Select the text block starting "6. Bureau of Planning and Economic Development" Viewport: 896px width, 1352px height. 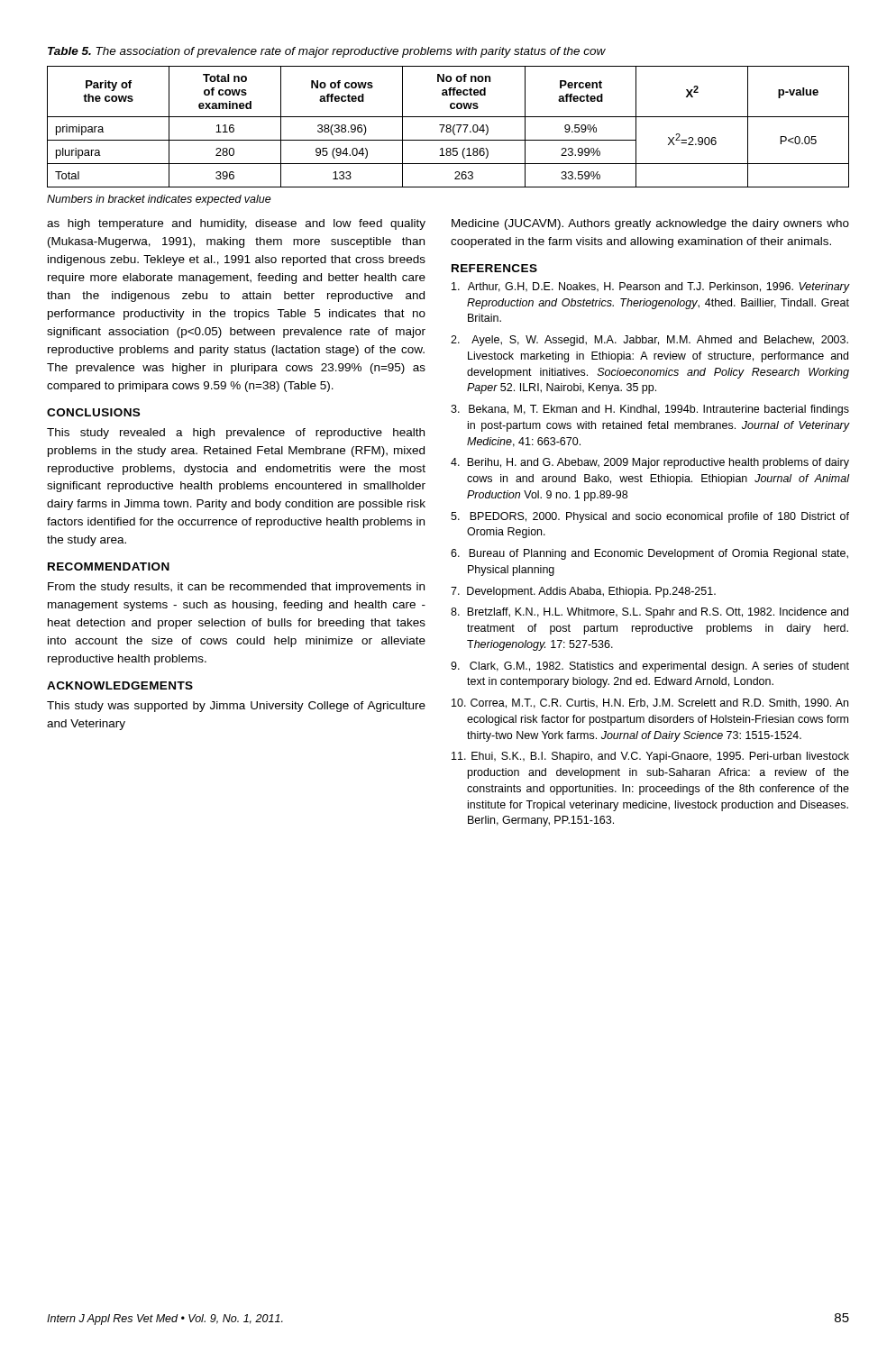tap(650, 561)
